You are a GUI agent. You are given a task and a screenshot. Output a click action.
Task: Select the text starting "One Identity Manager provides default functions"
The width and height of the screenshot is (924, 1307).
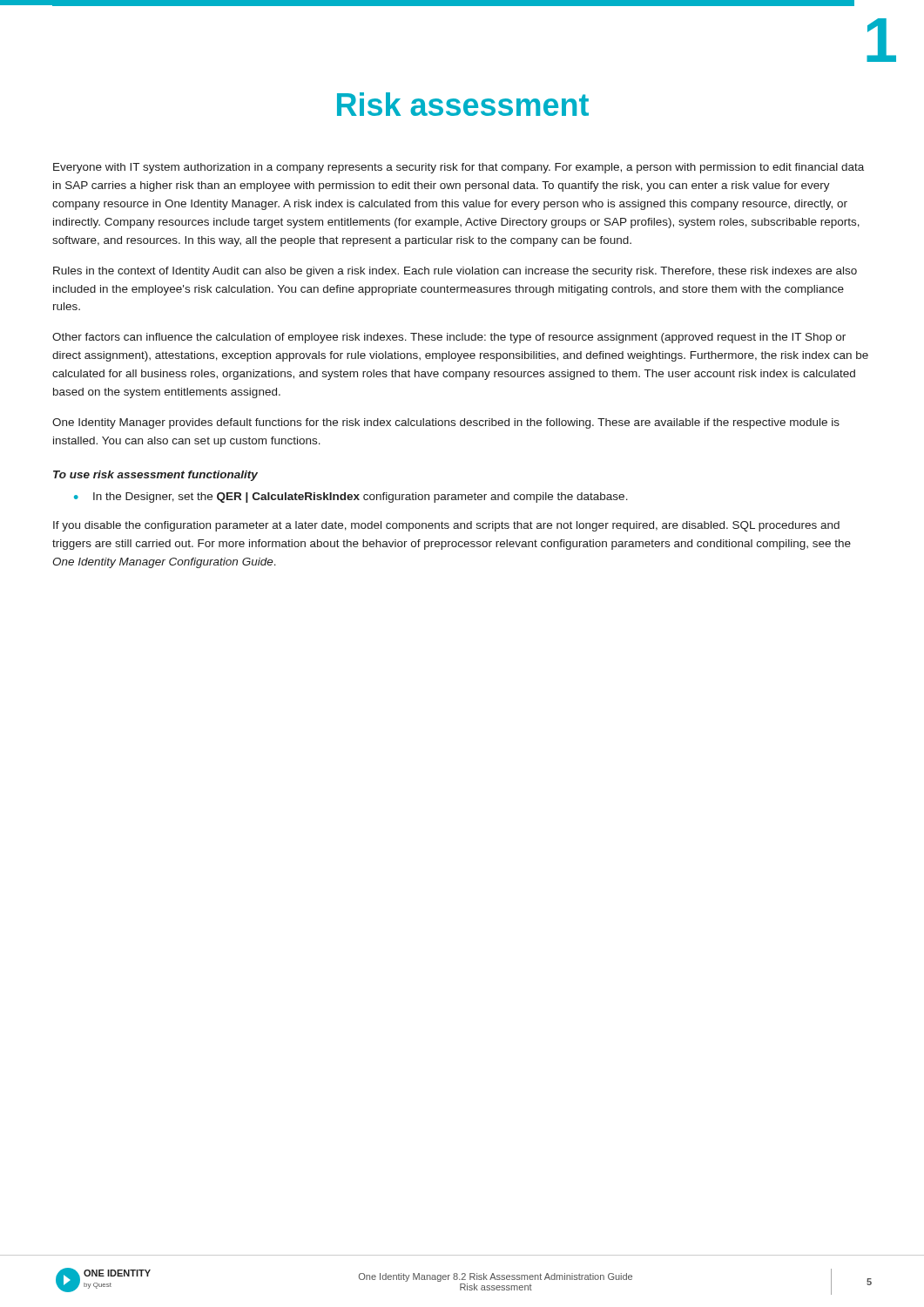click(x=446, y=431)
